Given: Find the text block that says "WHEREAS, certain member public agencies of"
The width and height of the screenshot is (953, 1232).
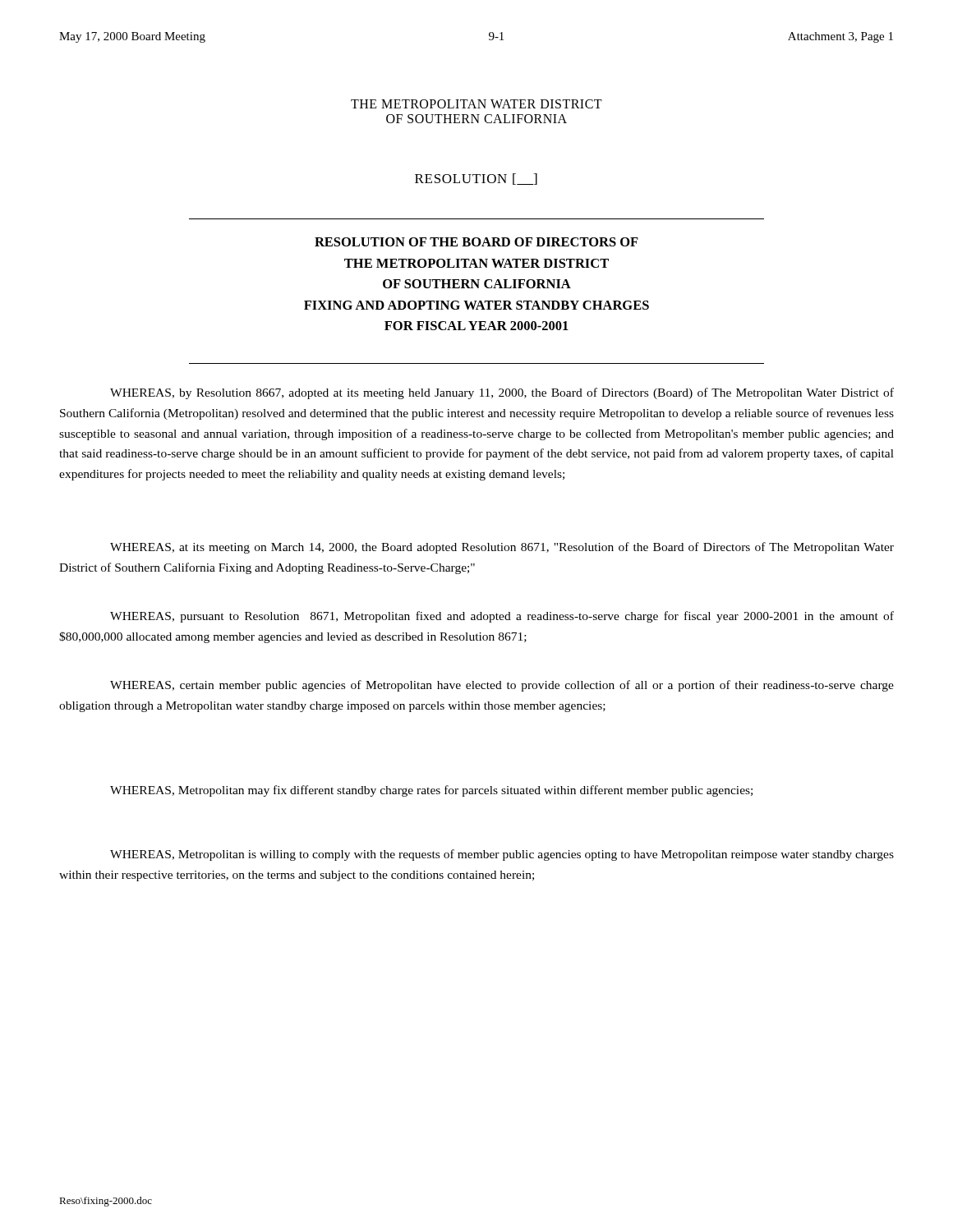Looking at the screenshot, I should (476, 696).
